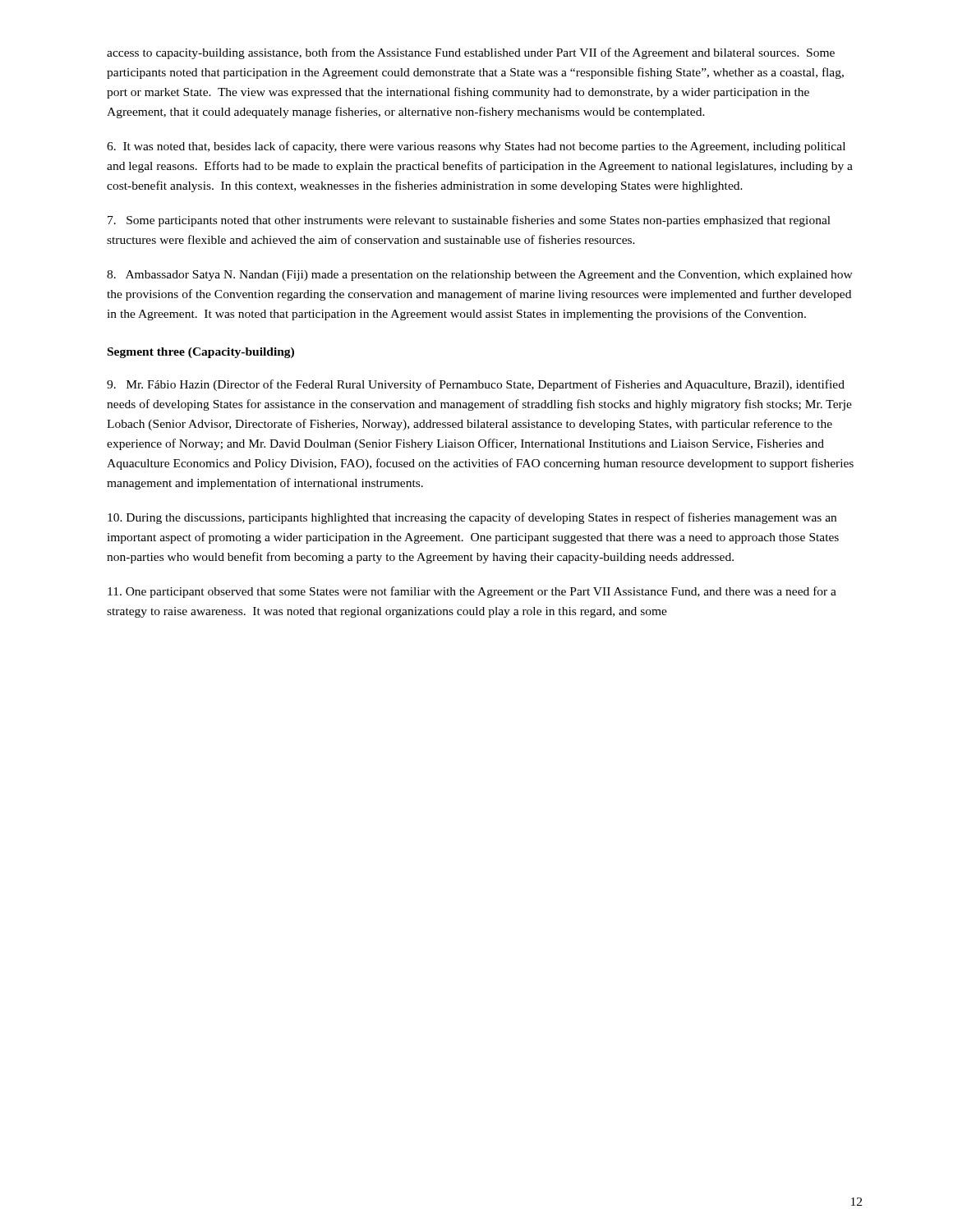Locate the block of text that opens with "Some participants noted that other instruments were relevant"
This screenshot has width=953, height=1232.
click(x=469, y=230)
